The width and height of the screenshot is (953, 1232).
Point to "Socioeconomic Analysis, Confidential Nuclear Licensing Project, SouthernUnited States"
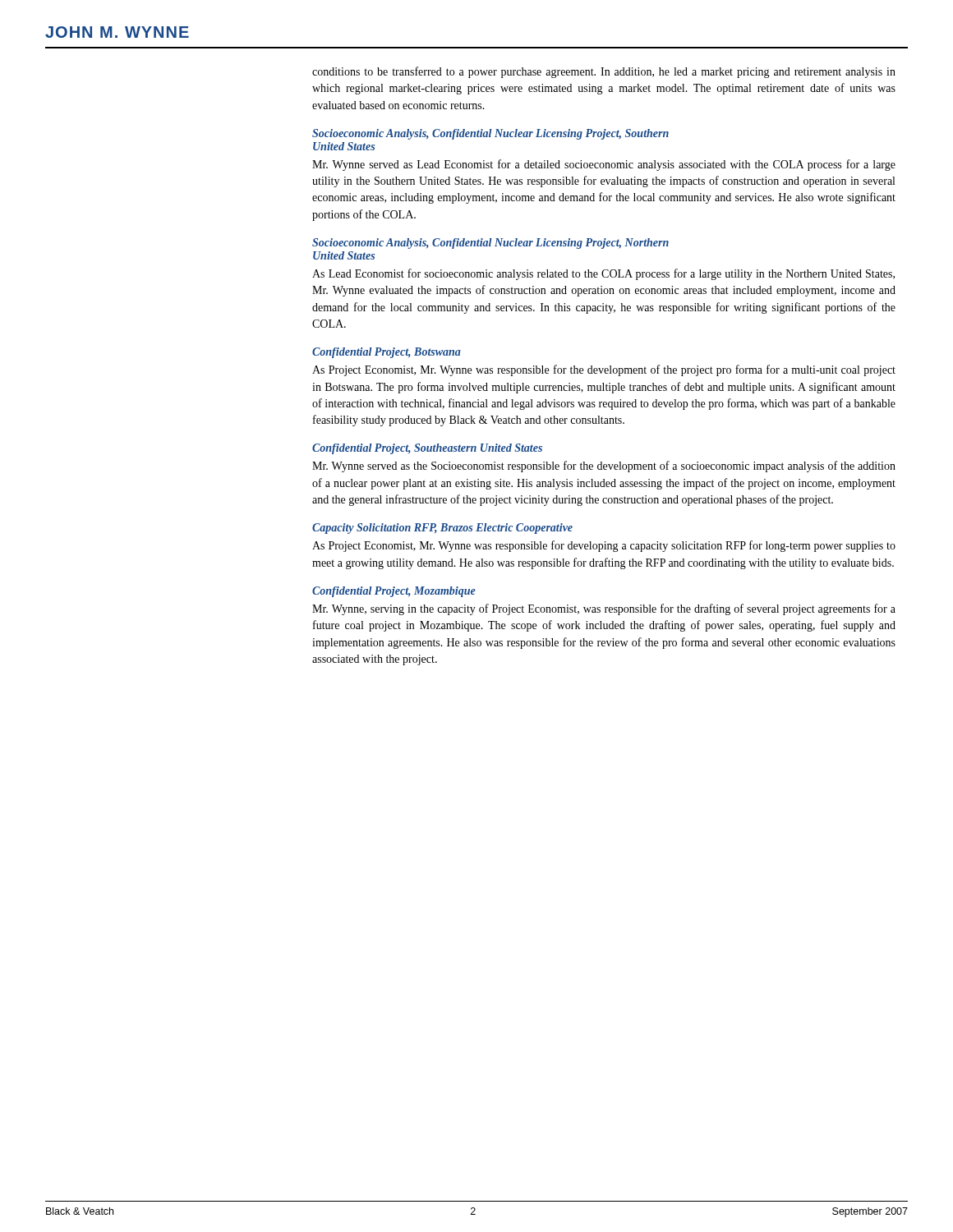coord(491,140)
